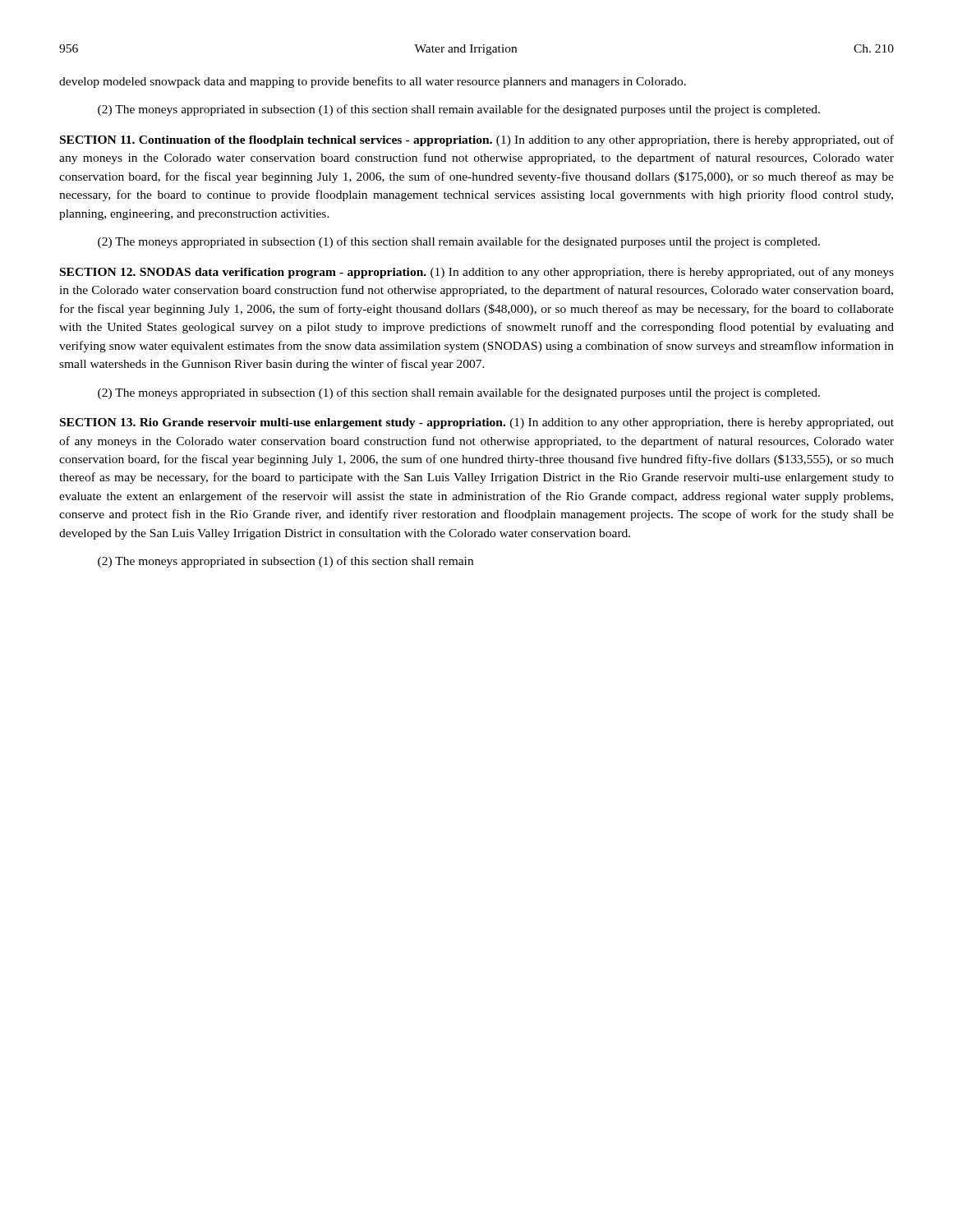Locate the text block starting "SECTION 11. Continuation of the floodplain technical"

tap(476, 177)
